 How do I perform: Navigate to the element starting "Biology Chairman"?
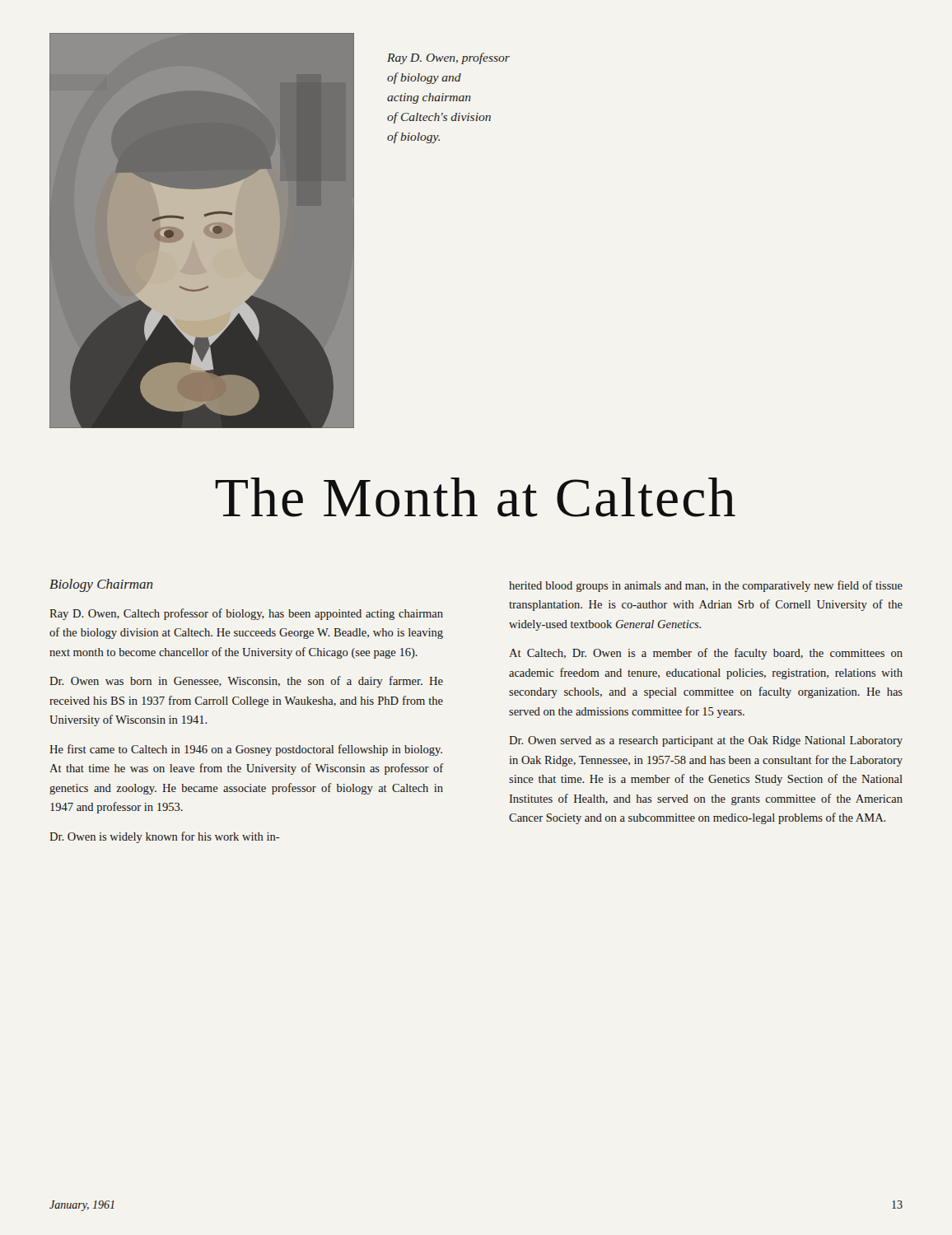(101, 585)
